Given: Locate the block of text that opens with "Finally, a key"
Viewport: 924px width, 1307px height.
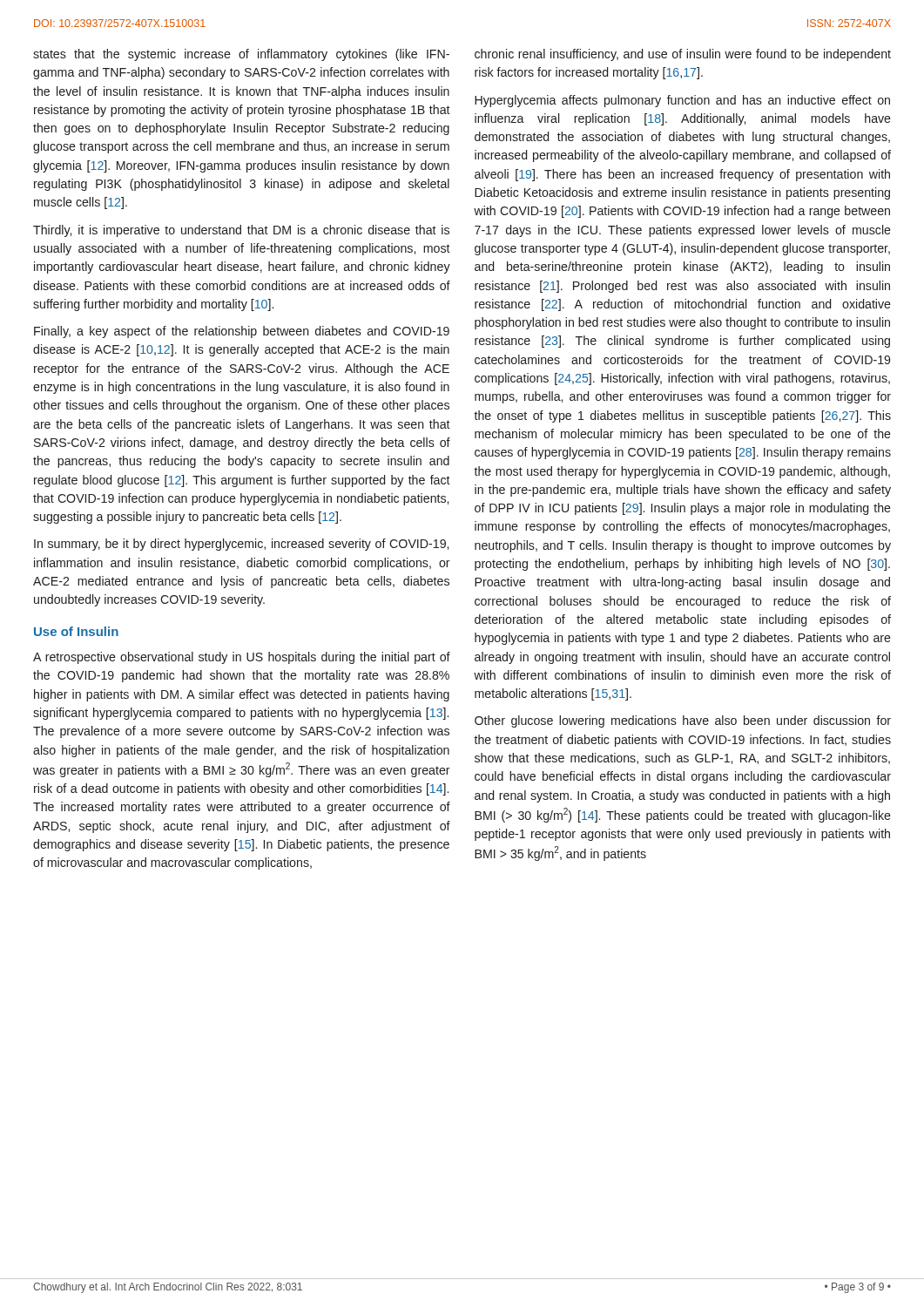Looking at the screenshot, I should point(241,425).
